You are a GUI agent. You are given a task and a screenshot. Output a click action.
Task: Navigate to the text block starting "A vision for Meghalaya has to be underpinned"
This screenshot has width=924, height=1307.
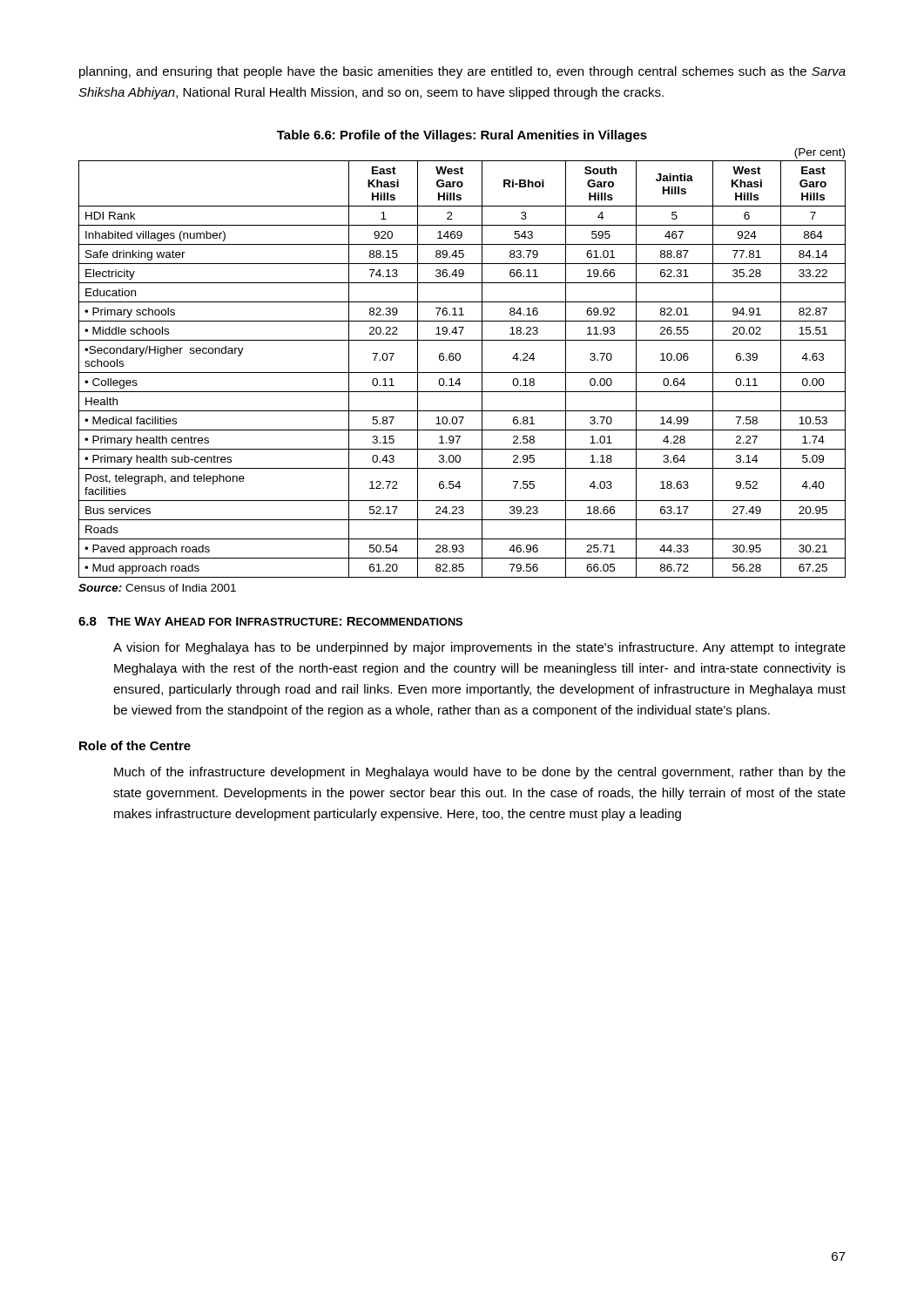(479, 678)
